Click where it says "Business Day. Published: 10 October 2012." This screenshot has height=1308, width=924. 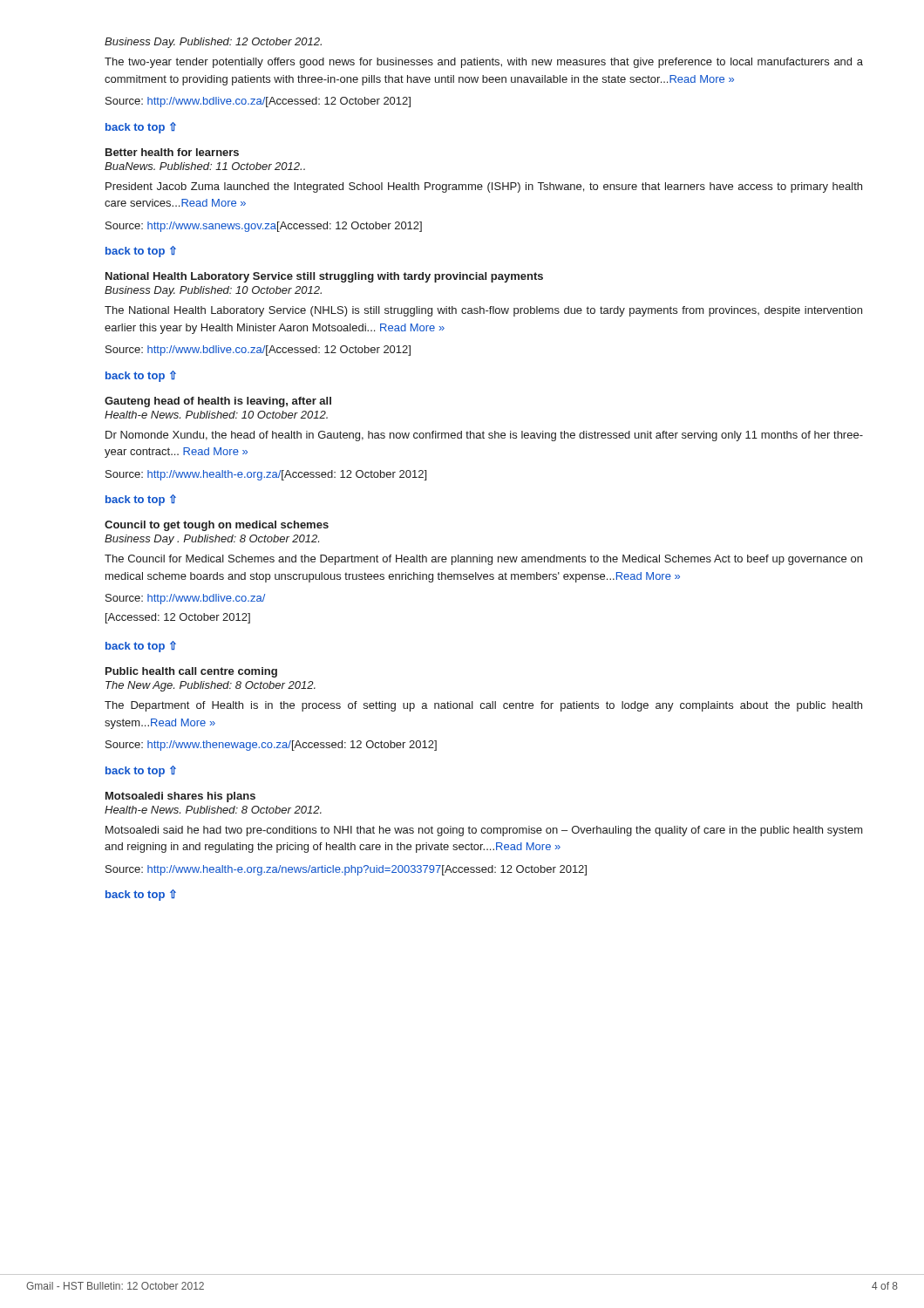214,290
